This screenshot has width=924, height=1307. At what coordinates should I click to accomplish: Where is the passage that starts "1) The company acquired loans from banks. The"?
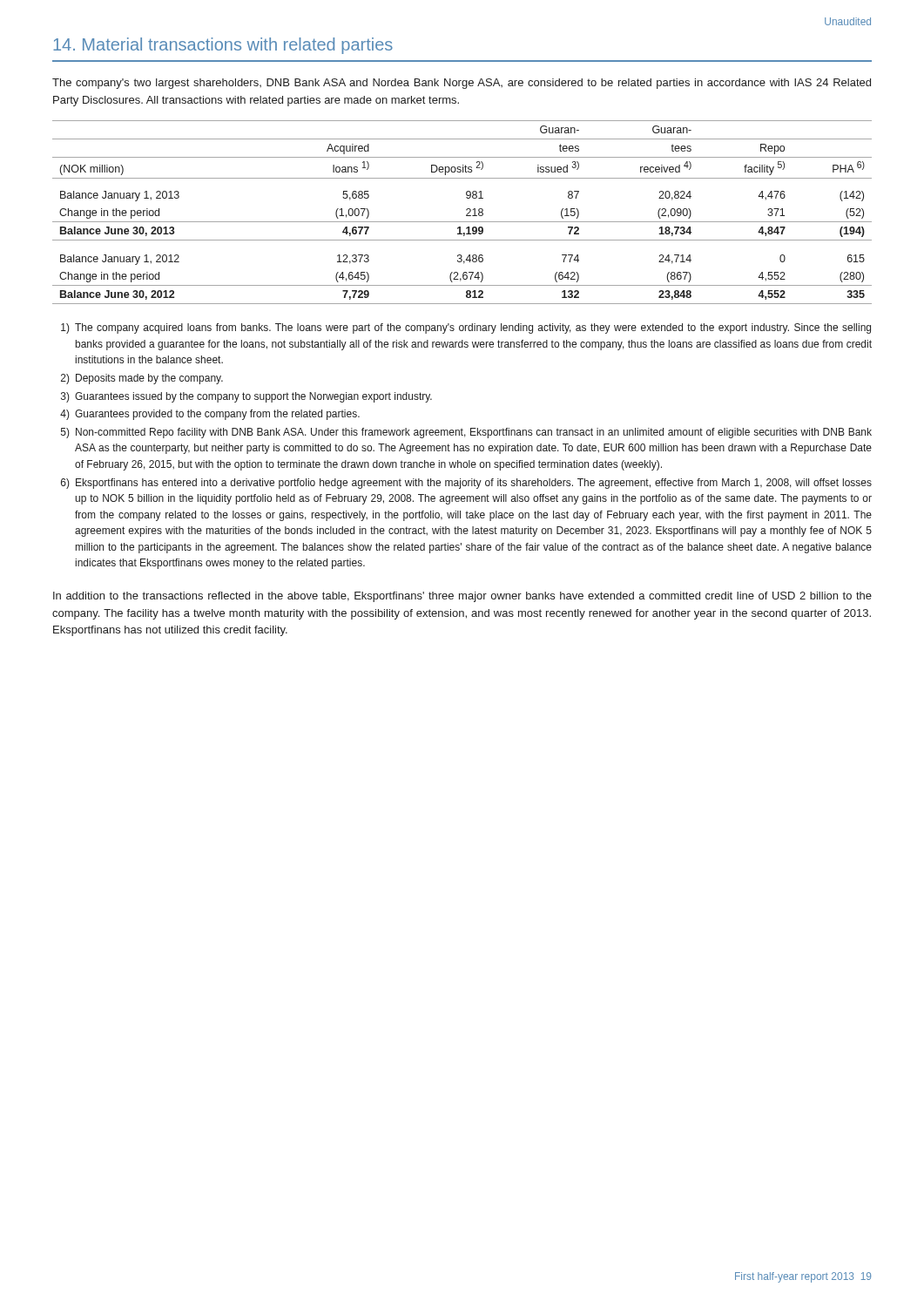(462, 344)
